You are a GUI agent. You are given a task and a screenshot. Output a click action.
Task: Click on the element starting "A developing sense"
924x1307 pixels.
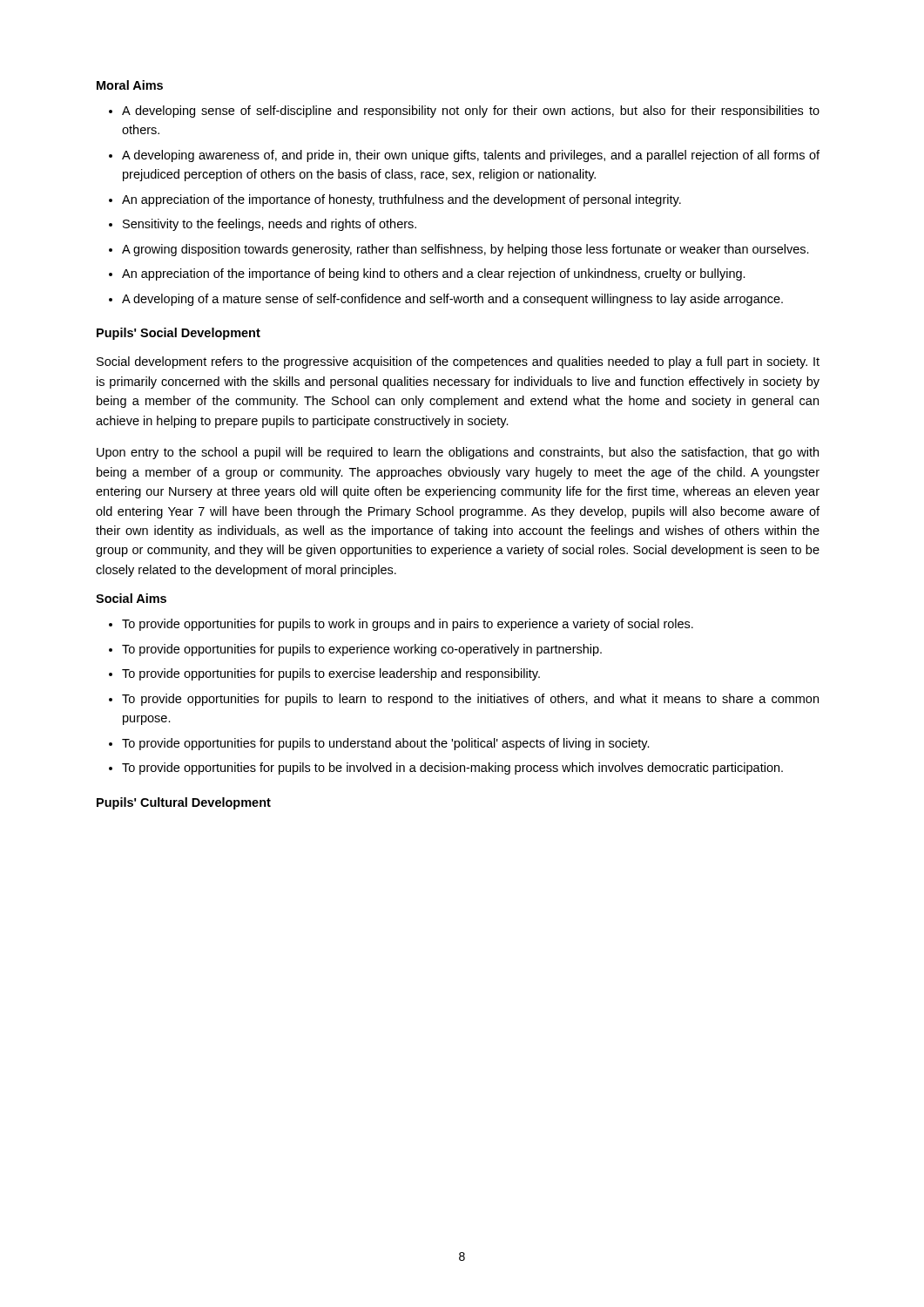[471, 120]
